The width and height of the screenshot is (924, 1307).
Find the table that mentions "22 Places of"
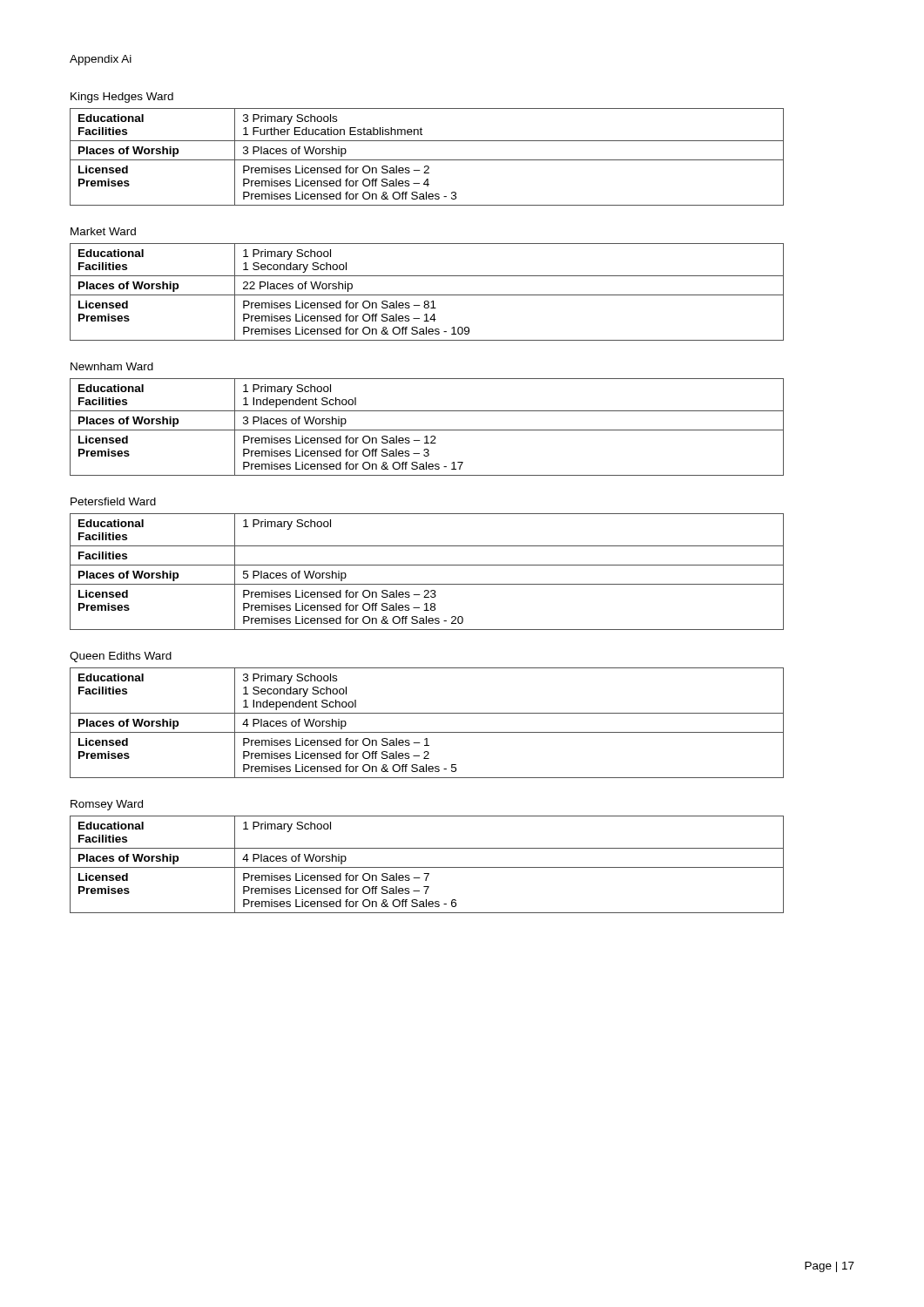(462, 292)
